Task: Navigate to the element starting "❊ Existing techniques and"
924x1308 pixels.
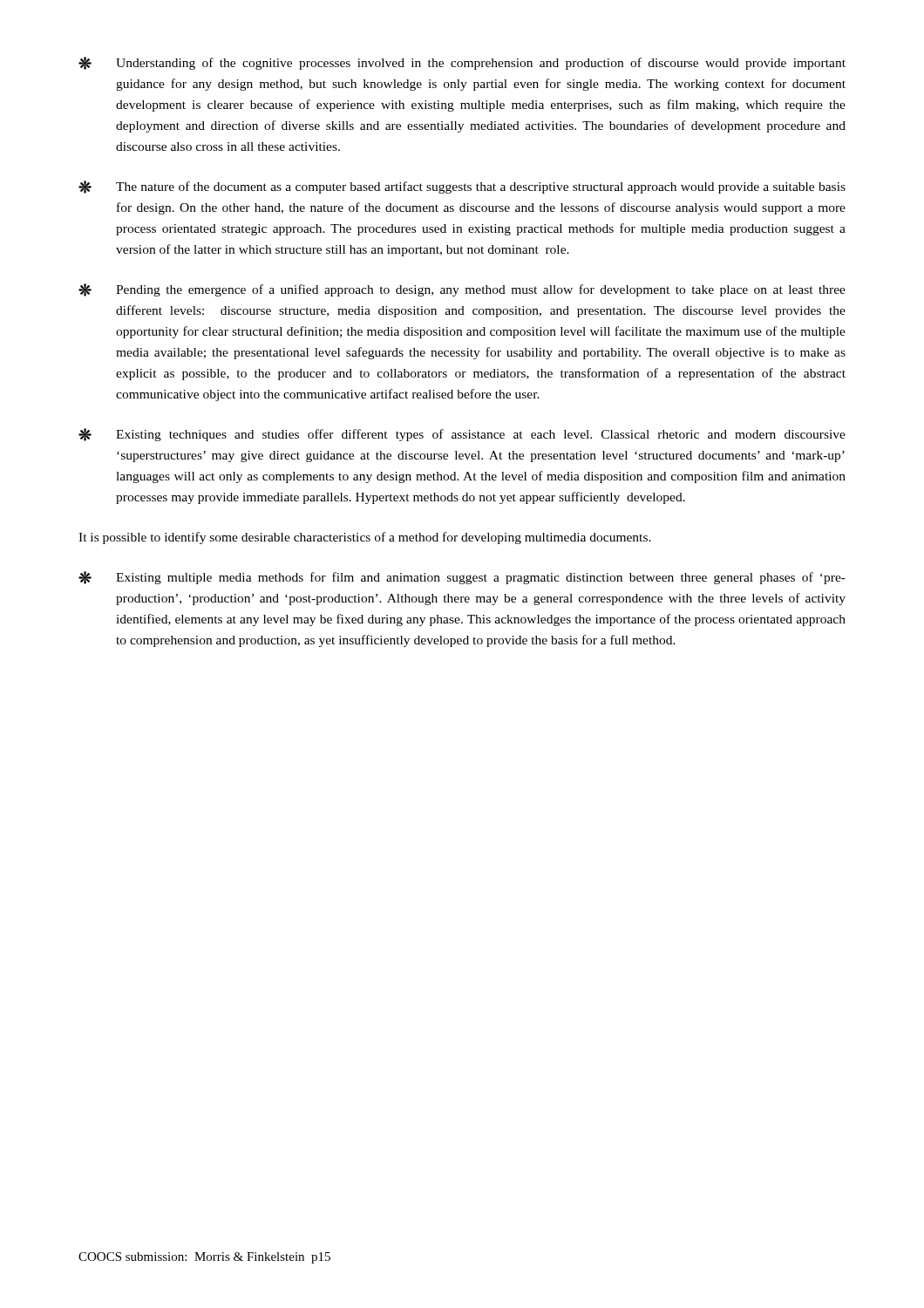Action: click(462, 466)
